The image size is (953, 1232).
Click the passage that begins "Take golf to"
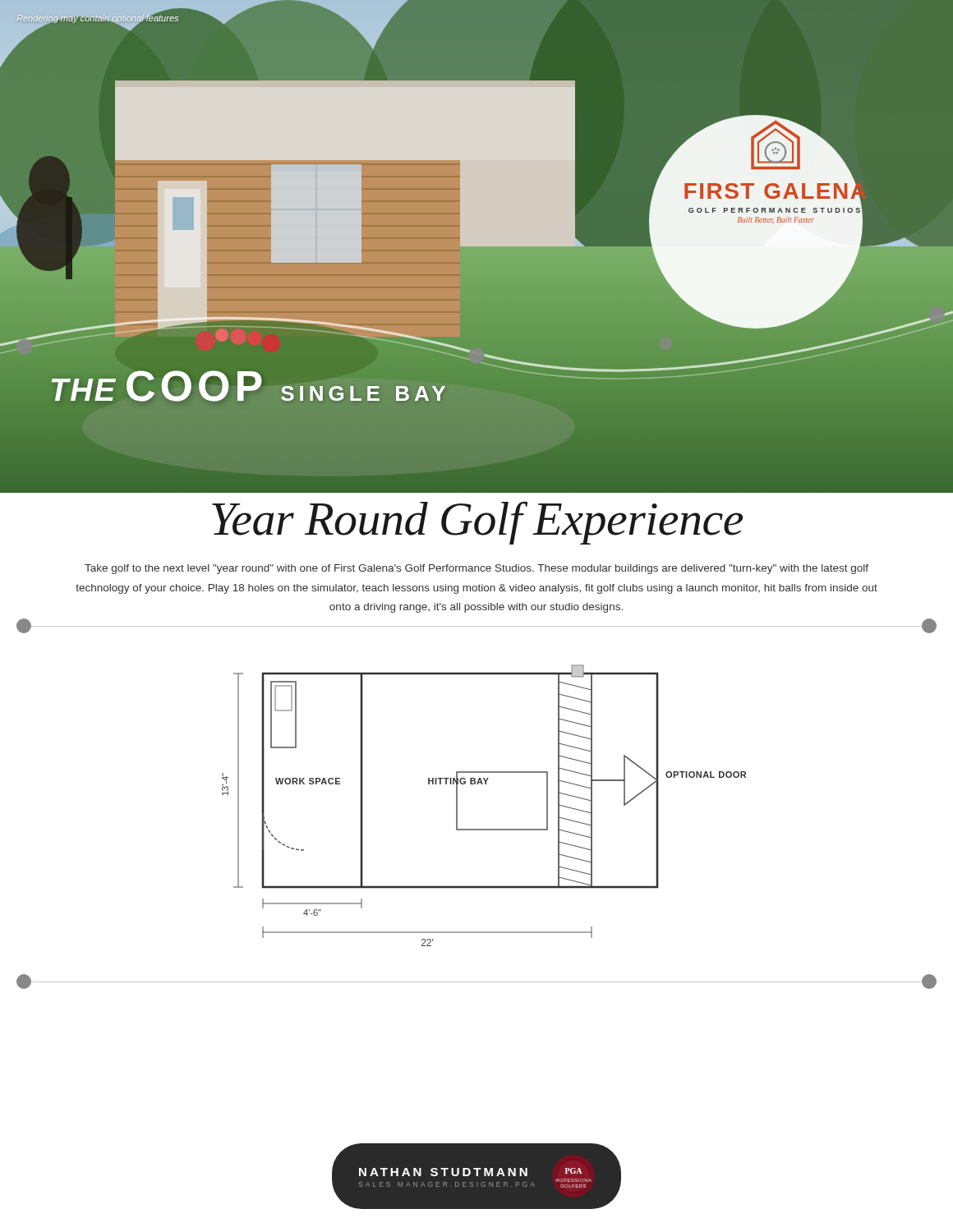(x=476, y=587)
